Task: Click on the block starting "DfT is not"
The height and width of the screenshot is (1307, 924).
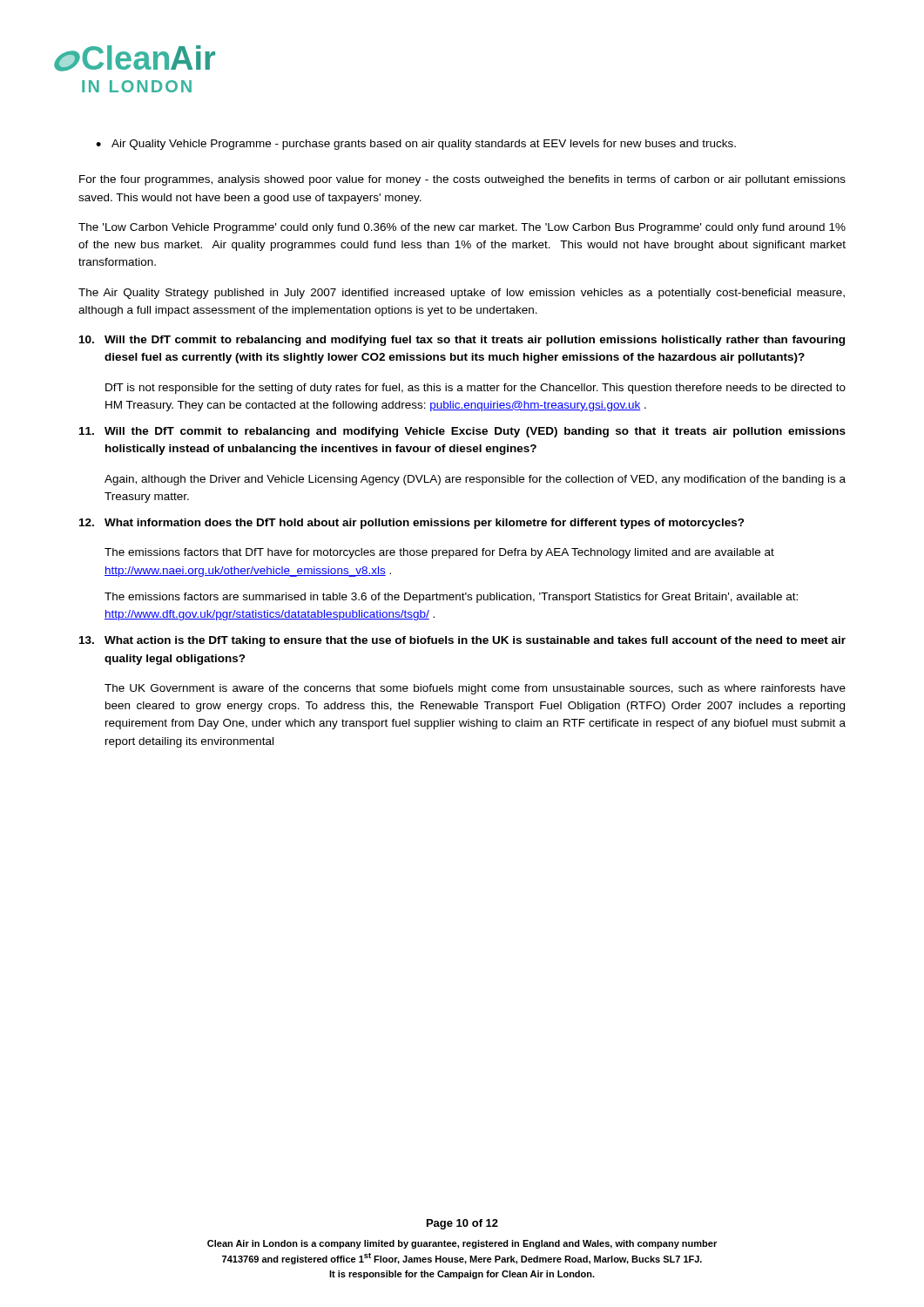Action: pyautogui.click(x=475, y=396)
